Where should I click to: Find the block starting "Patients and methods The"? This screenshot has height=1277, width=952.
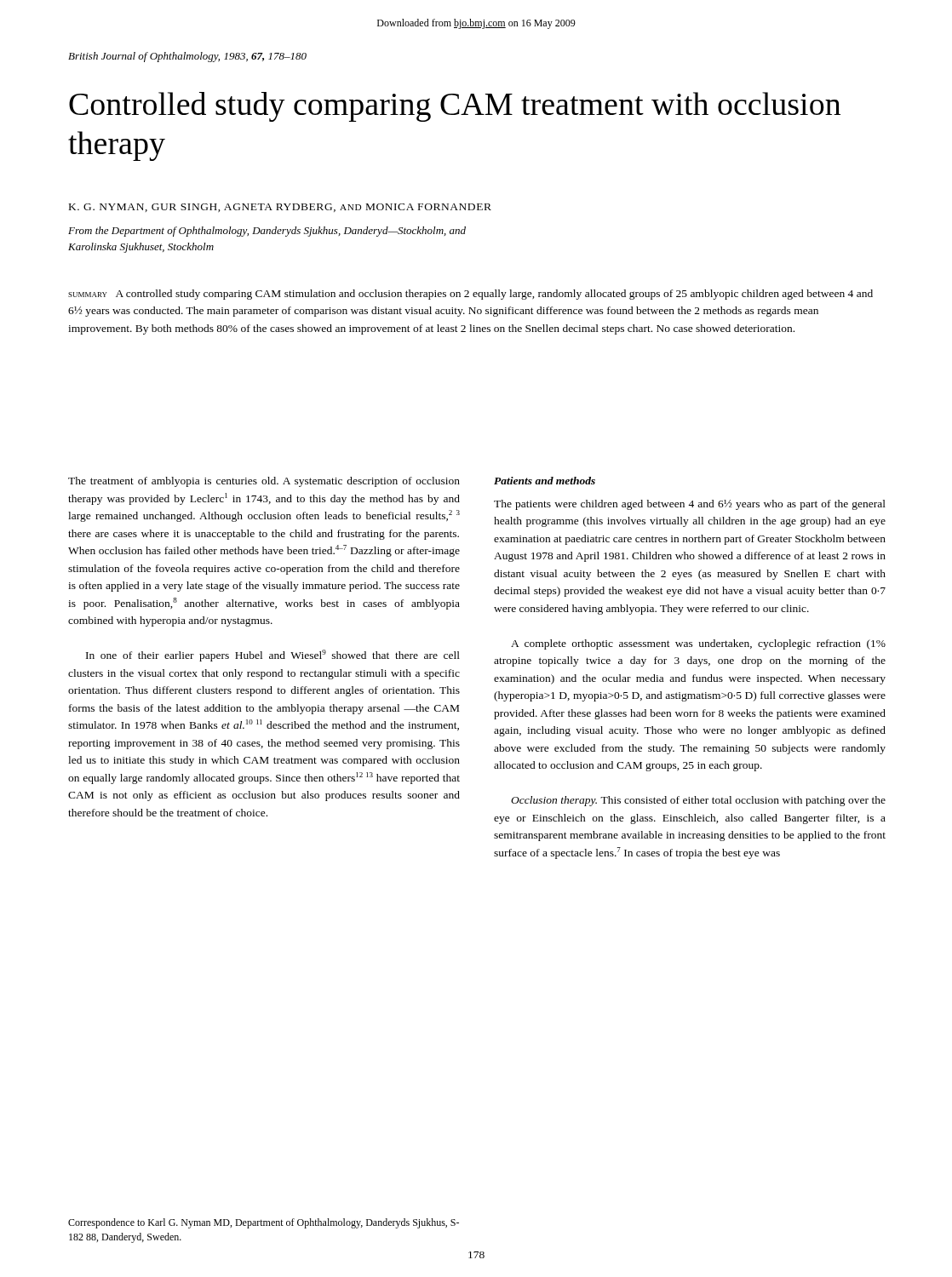tap(690, 667)
